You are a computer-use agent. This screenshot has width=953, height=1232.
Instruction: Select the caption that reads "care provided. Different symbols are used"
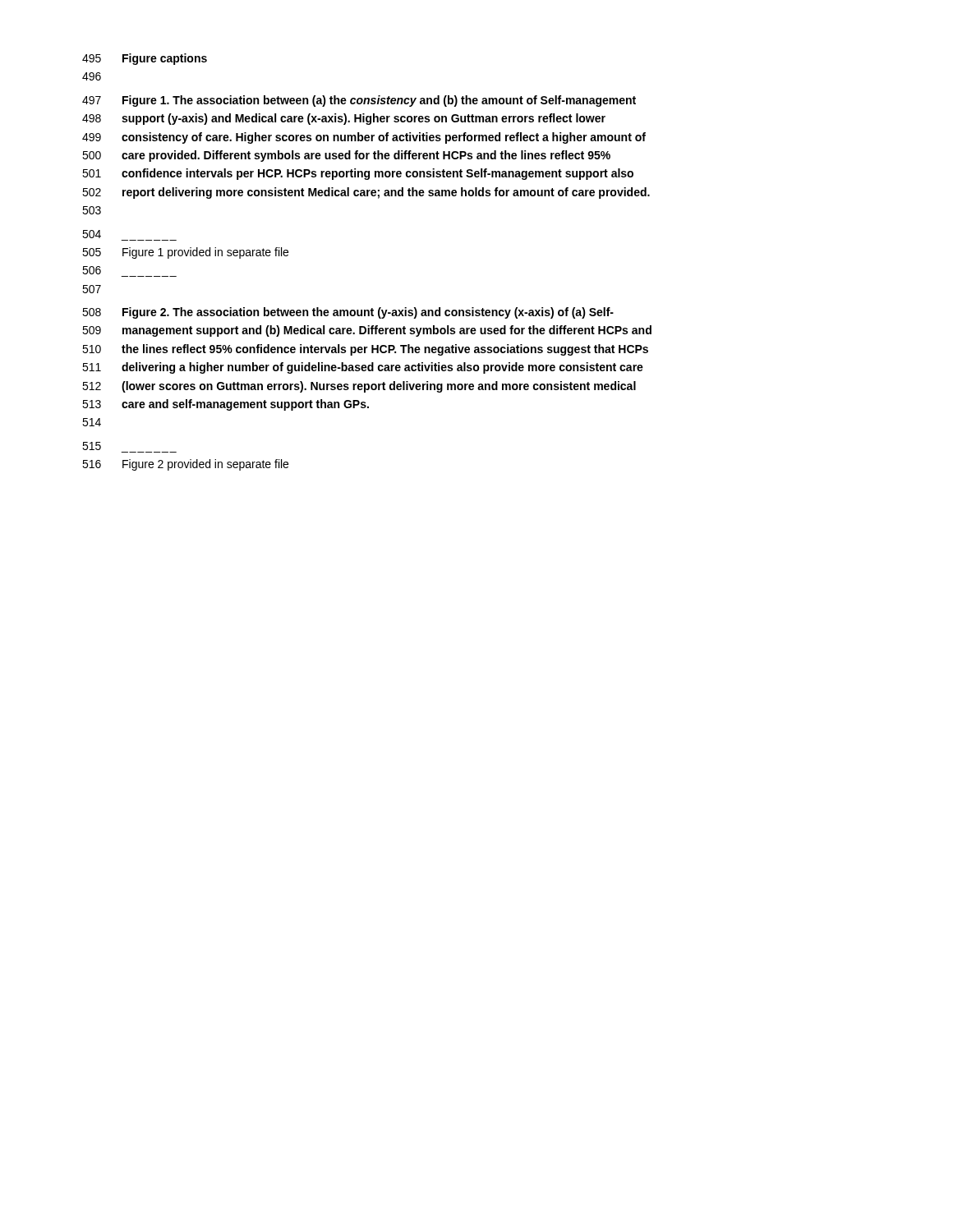[366, 155]
